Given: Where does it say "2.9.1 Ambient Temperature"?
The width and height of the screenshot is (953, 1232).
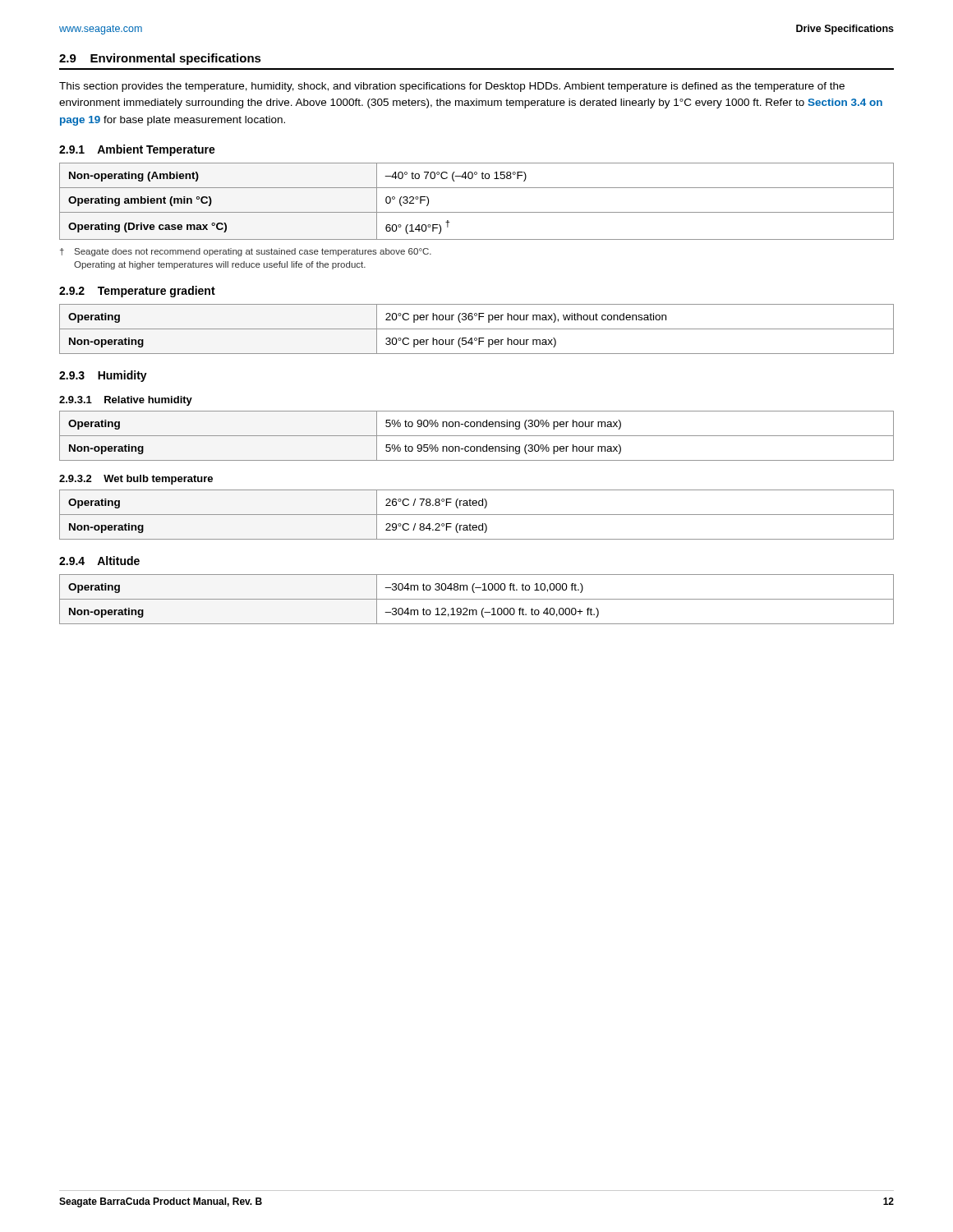Looking at the screenshot, I should [137, 149].
